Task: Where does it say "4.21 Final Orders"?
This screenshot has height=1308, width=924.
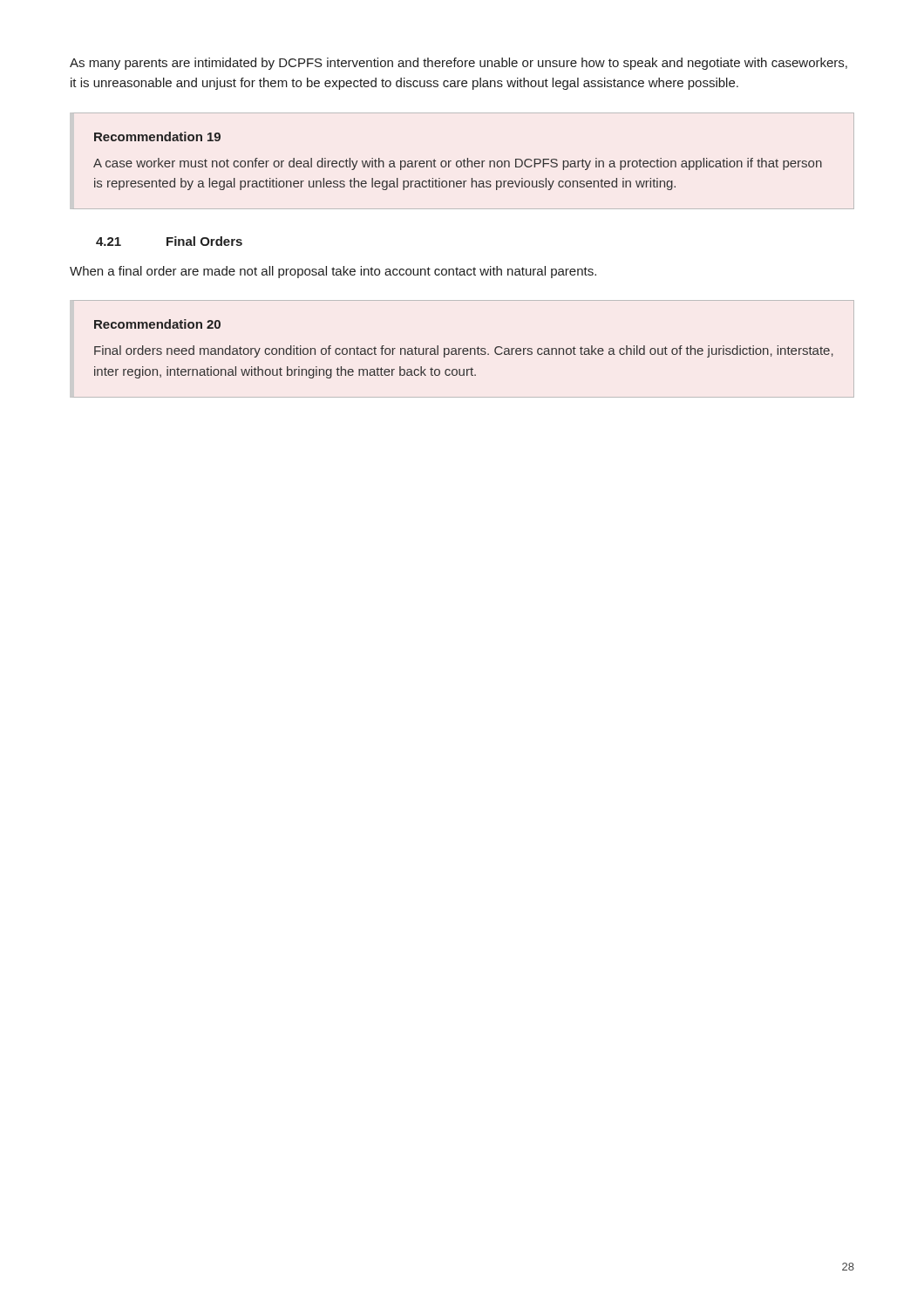Action: [169, 241]
